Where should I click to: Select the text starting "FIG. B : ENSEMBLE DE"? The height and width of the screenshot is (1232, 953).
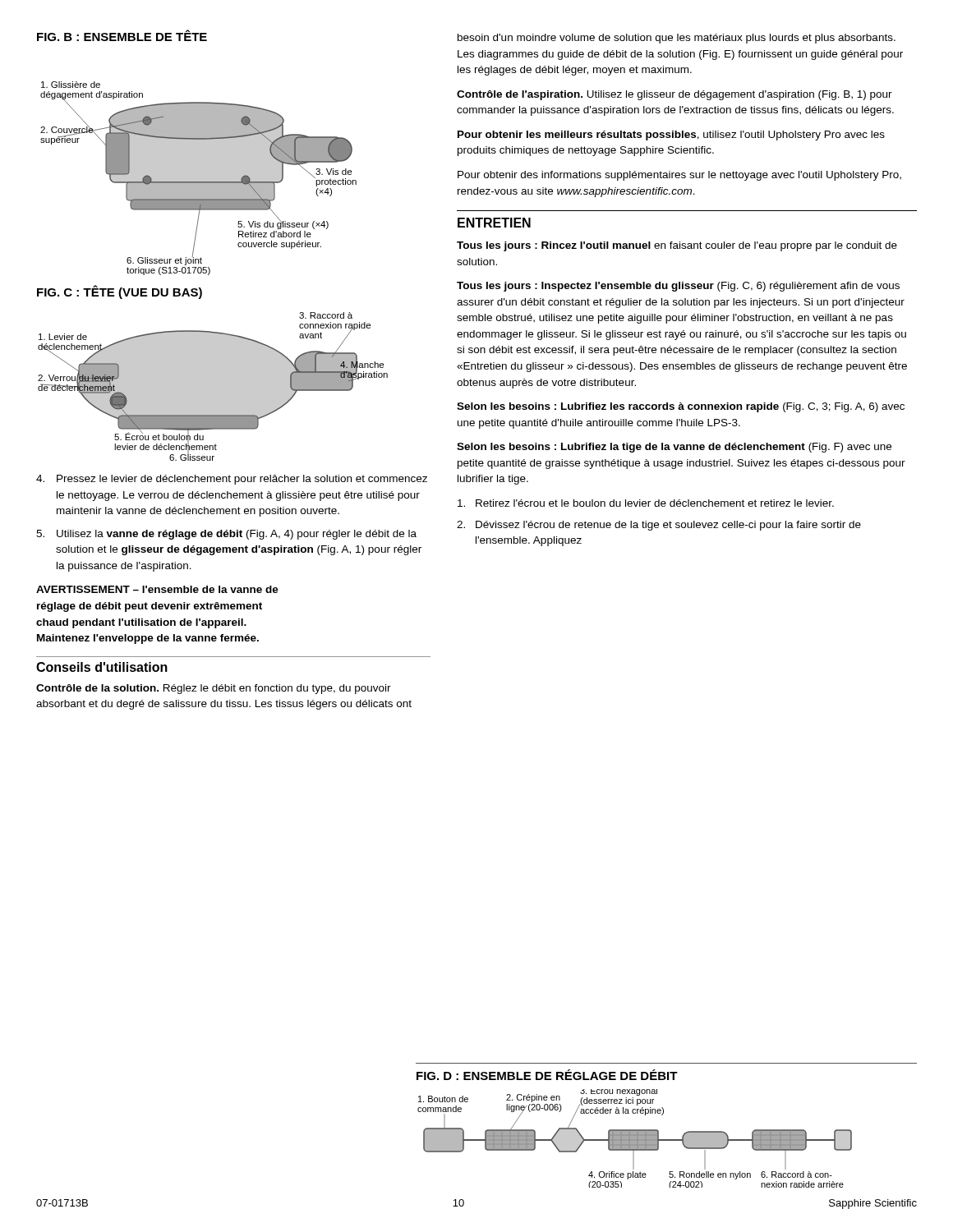(122, 37)
